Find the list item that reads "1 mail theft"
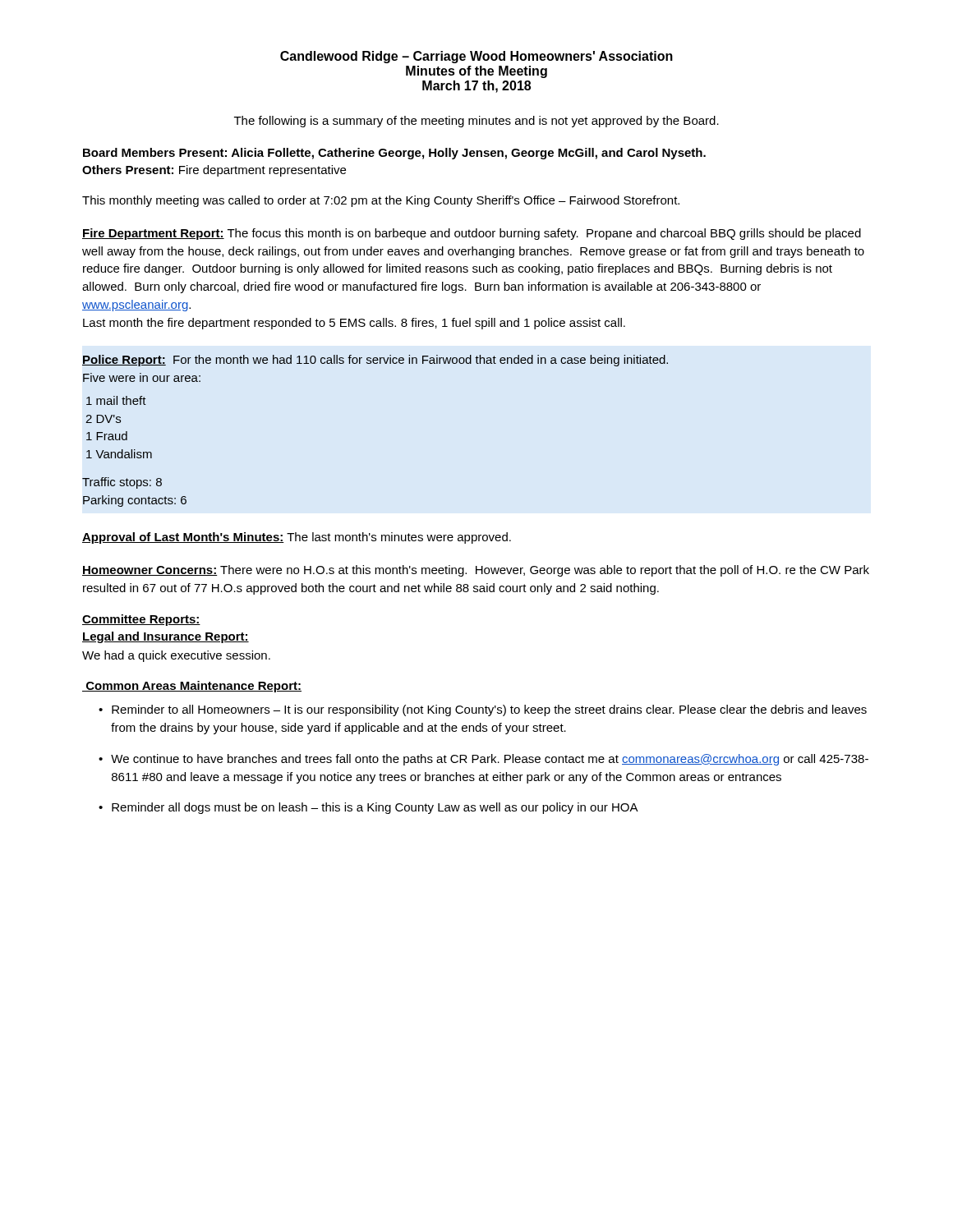Screen dimensions: 1232x953 [116, 400]
